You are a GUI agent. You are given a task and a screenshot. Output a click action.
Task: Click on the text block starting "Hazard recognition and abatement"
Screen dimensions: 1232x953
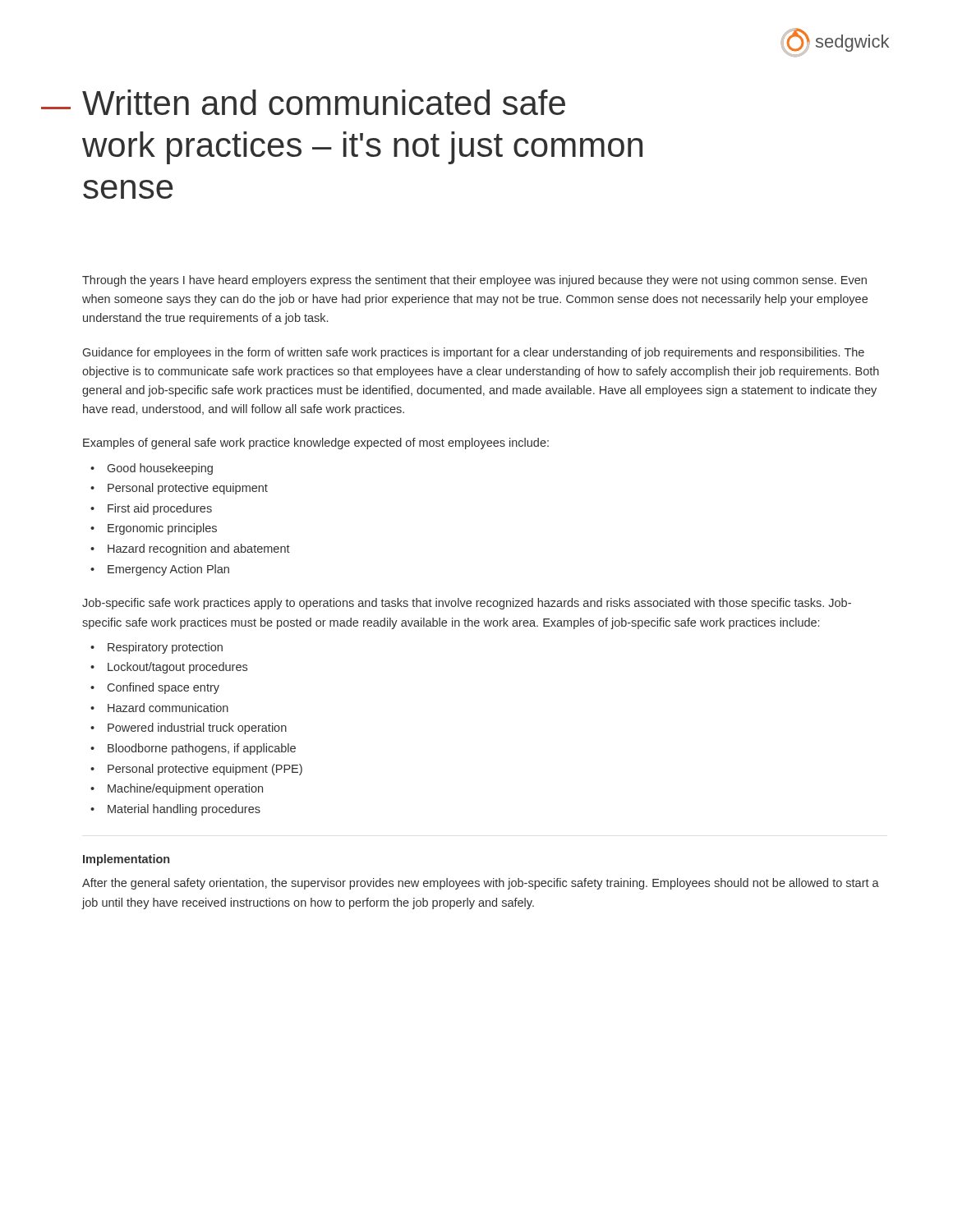tap(198, 549)
